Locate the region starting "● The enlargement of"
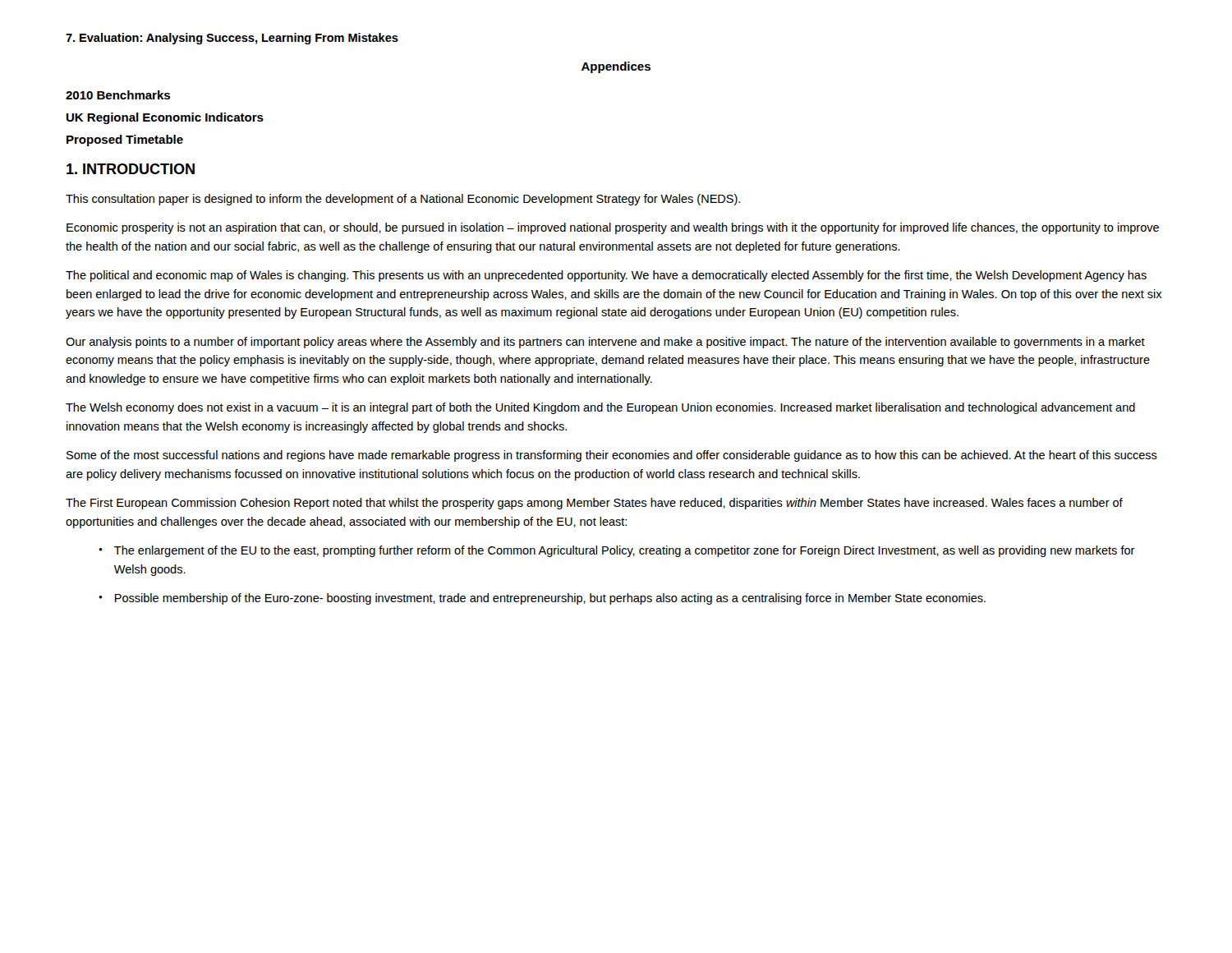1232x953 pixels. (632, 560)
